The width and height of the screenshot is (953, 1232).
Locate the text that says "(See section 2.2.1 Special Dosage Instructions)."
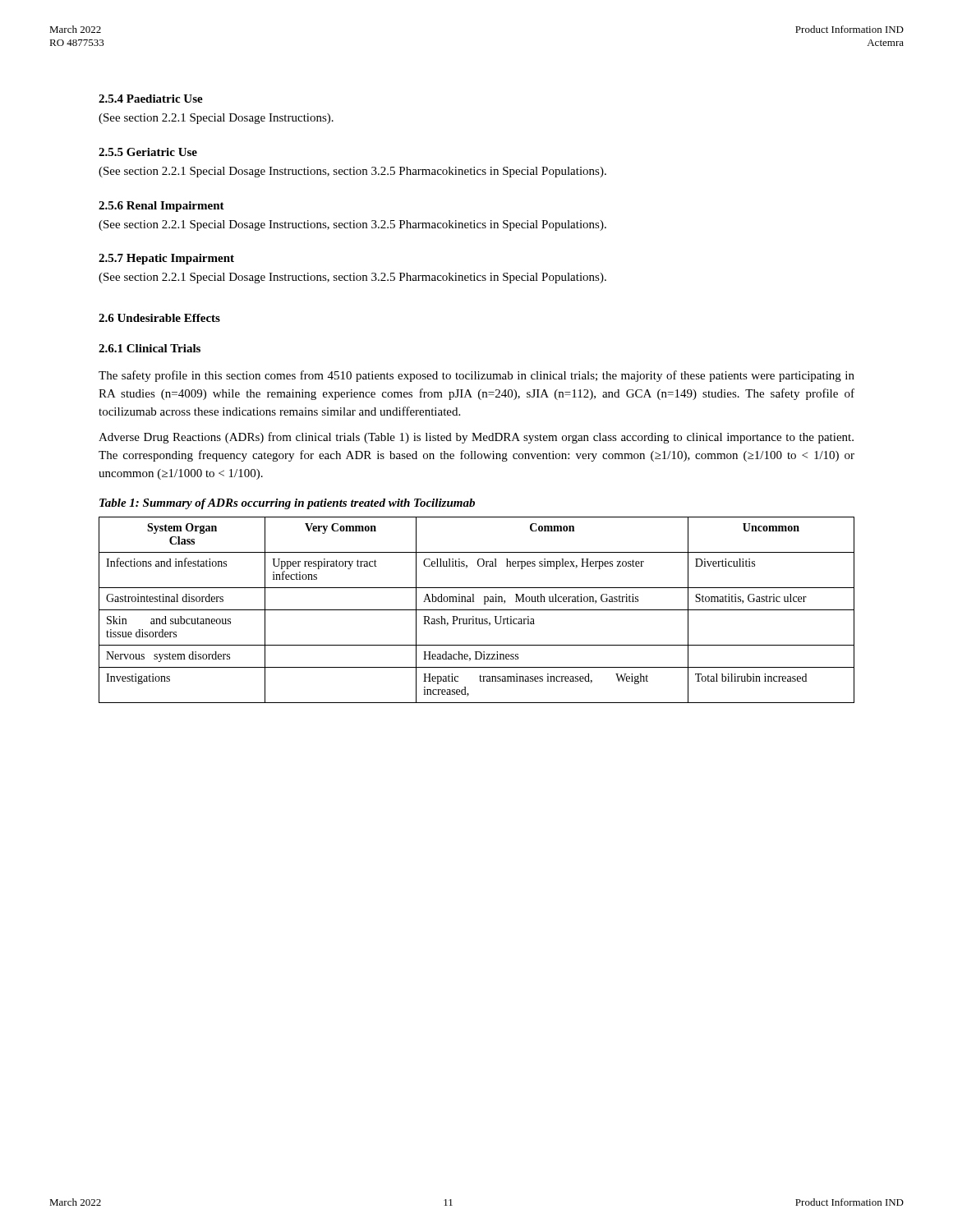(x=216, y=117)
